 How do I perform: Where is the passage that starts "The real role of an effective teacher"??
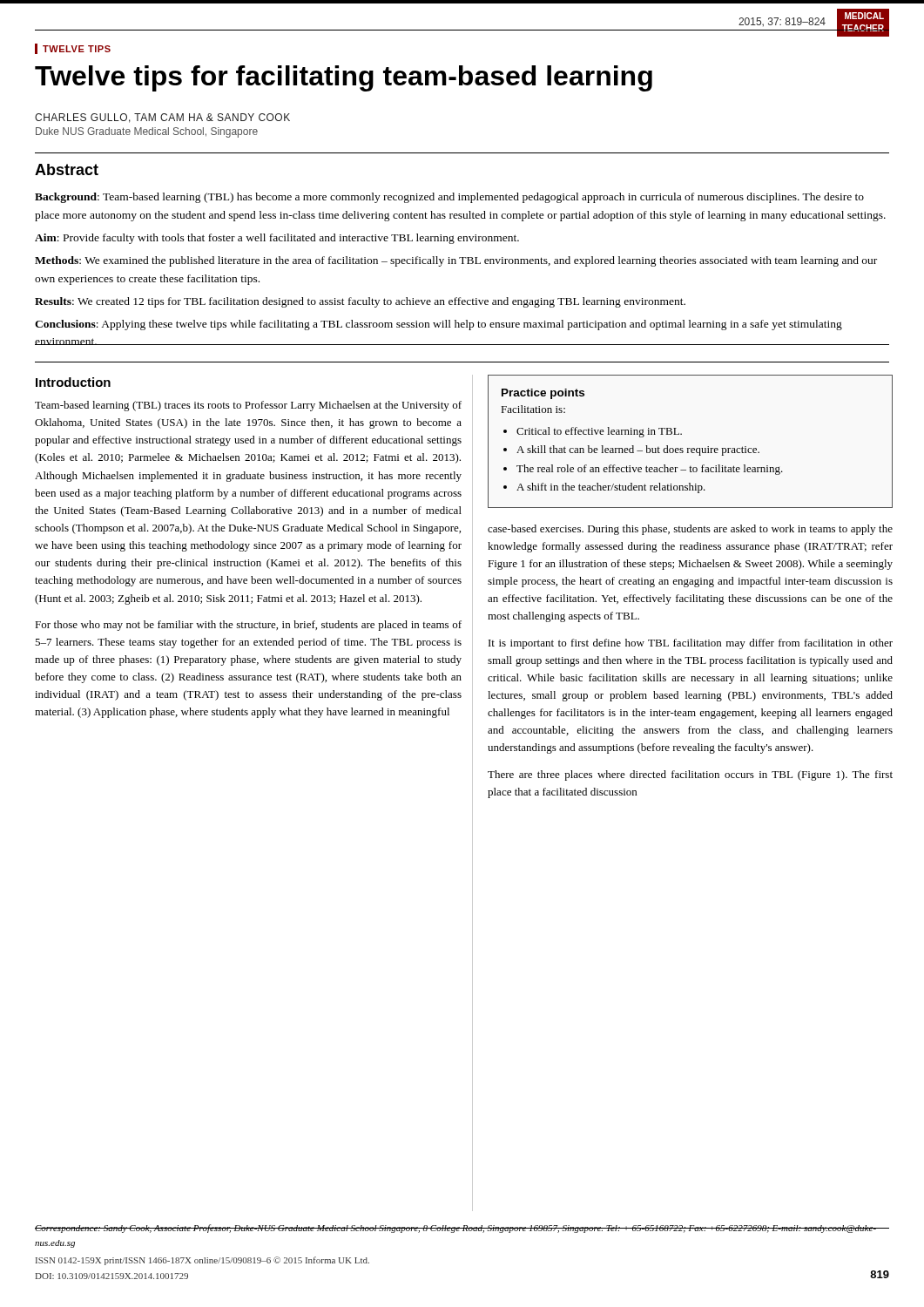[x=650, y=468]
